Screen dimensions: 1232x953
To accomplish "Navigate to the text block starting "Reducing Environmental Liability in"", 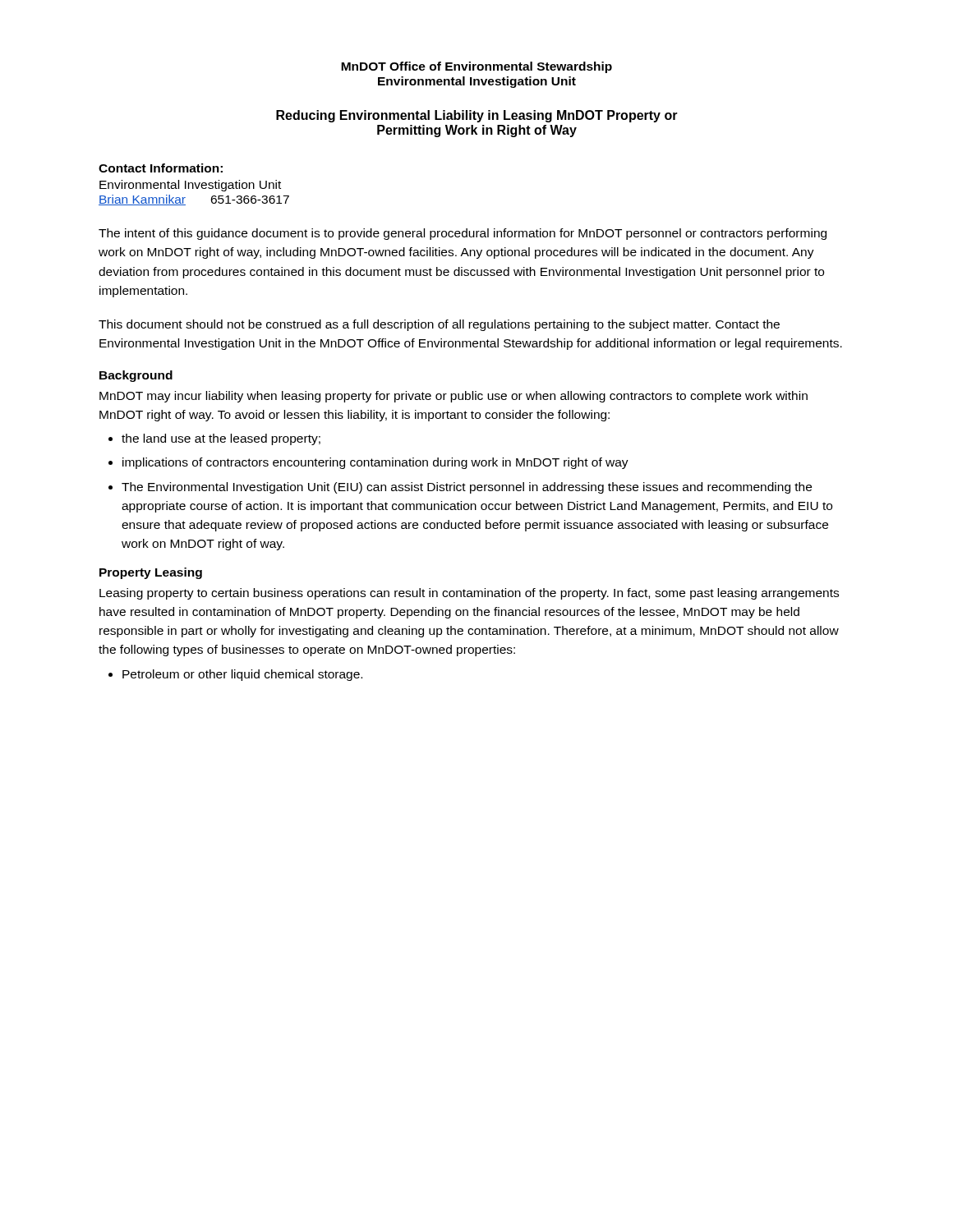I will coord(476,123).
